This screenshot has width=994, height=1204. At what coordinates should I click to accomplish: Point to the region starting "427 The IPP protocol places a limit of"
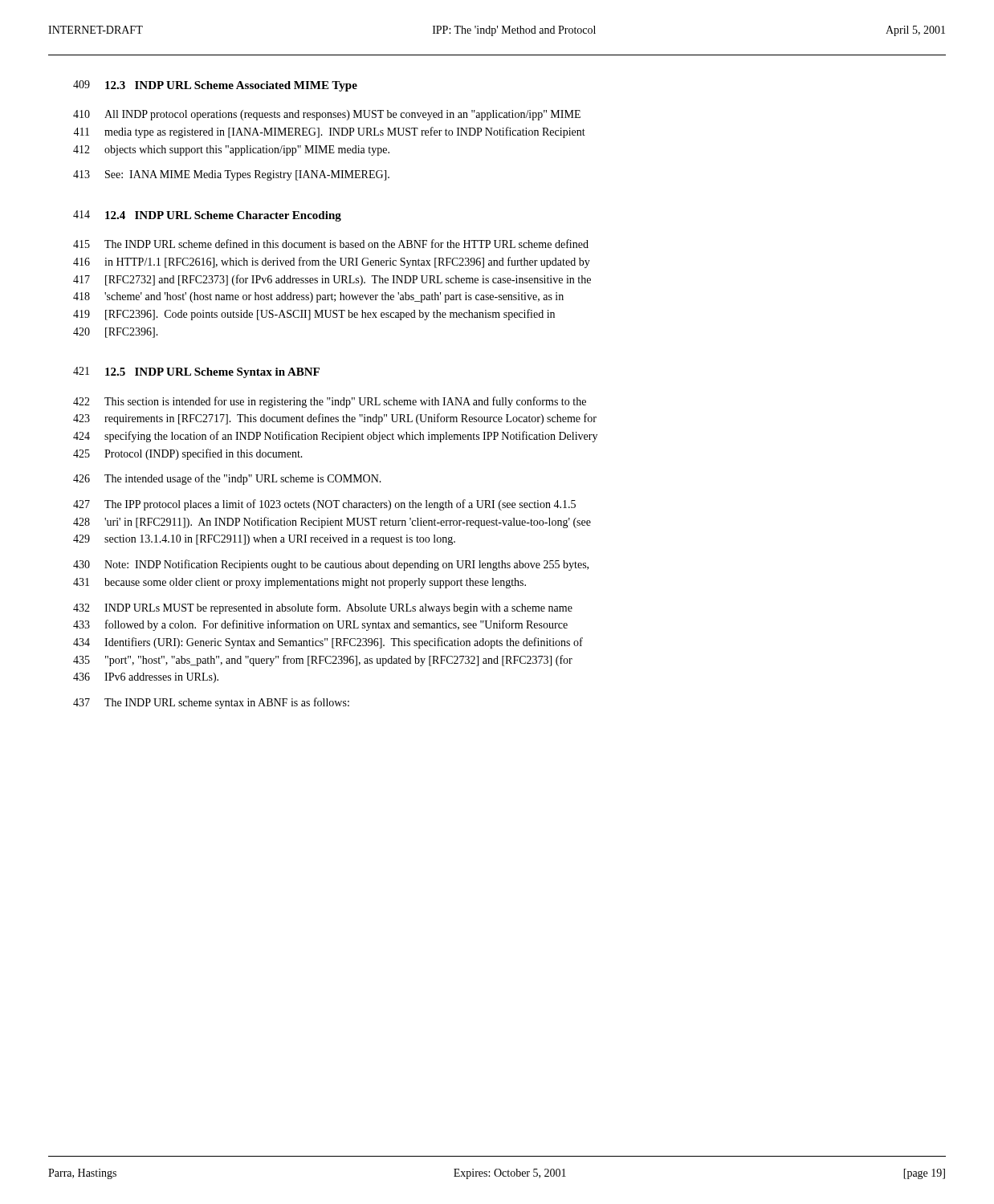click(497, 522)
